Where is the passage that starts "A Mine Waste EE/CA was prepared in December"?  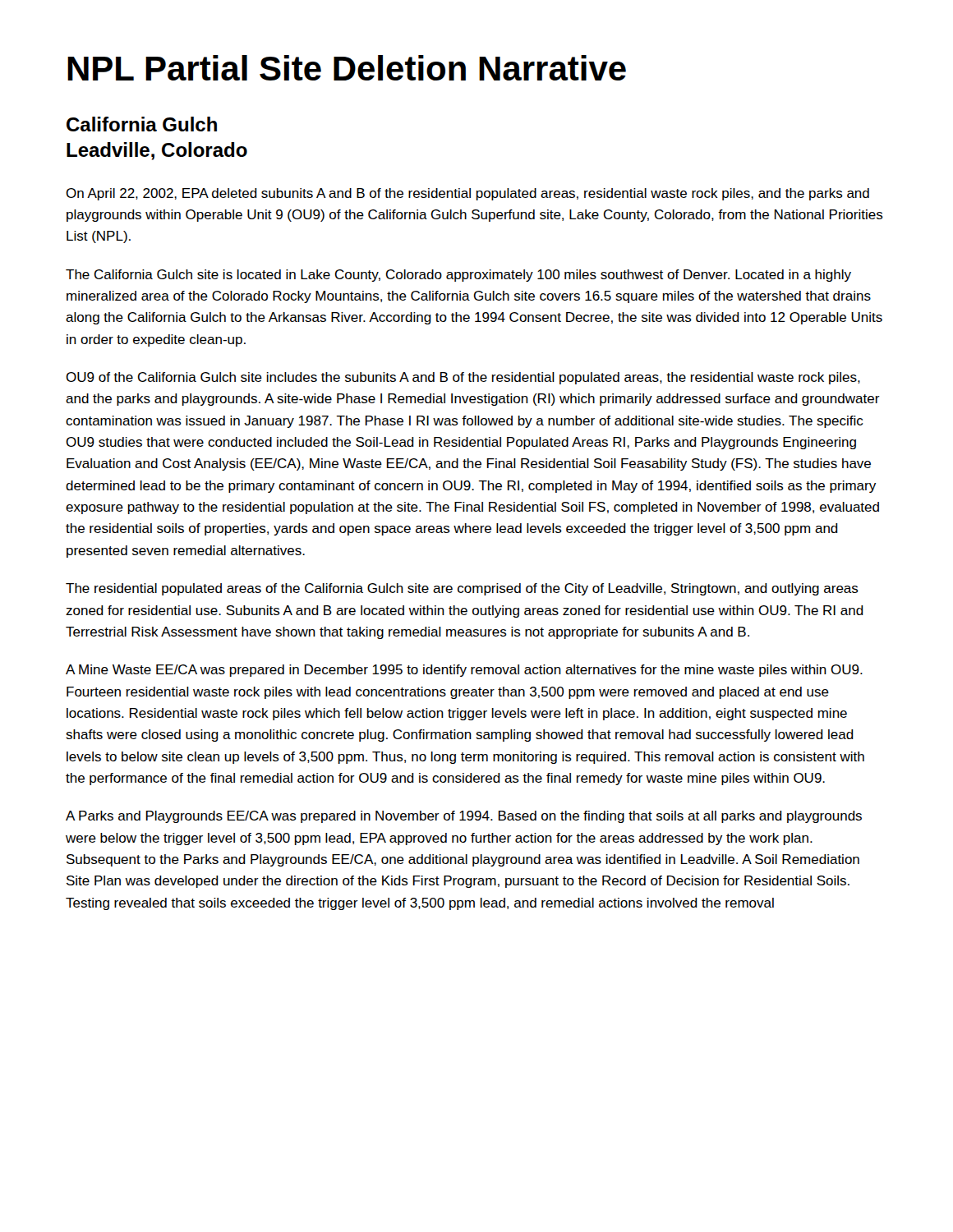click(465, 724)
